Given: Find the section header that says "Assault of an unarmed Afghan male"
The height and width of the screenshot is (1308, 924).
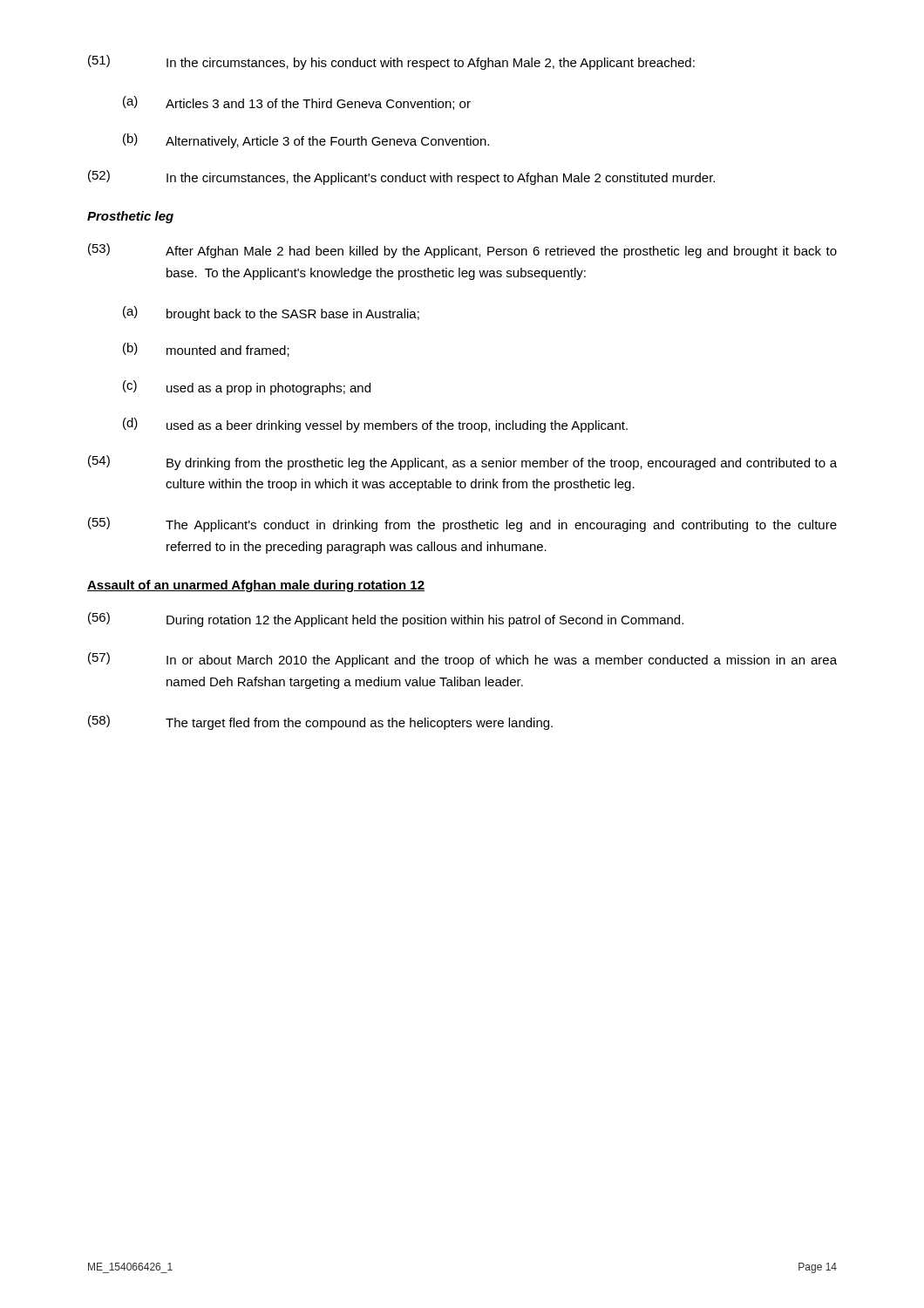Looking at the screenshot, I should tap(256, 584).
